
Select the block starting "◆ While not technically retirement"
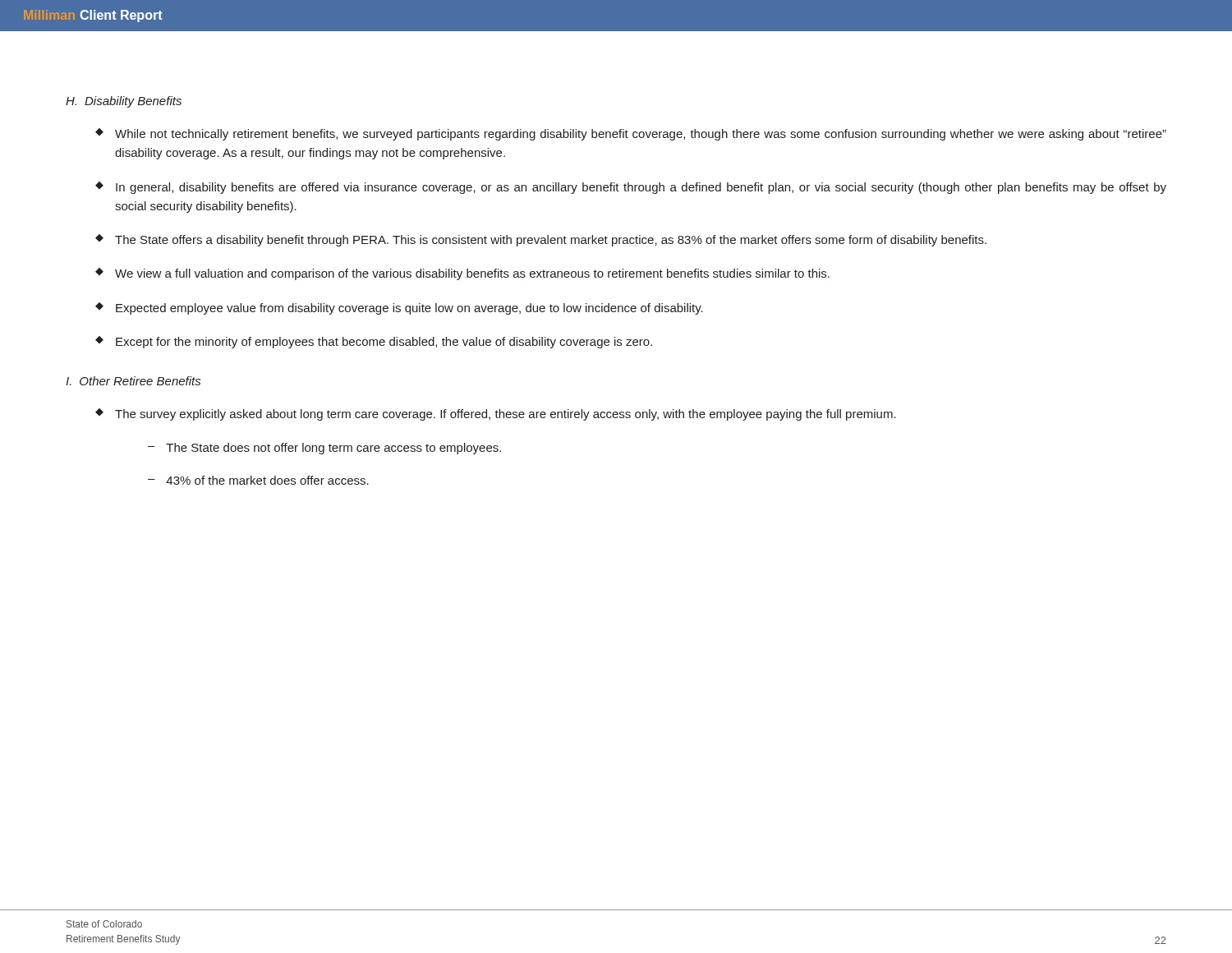click(631, 143)
